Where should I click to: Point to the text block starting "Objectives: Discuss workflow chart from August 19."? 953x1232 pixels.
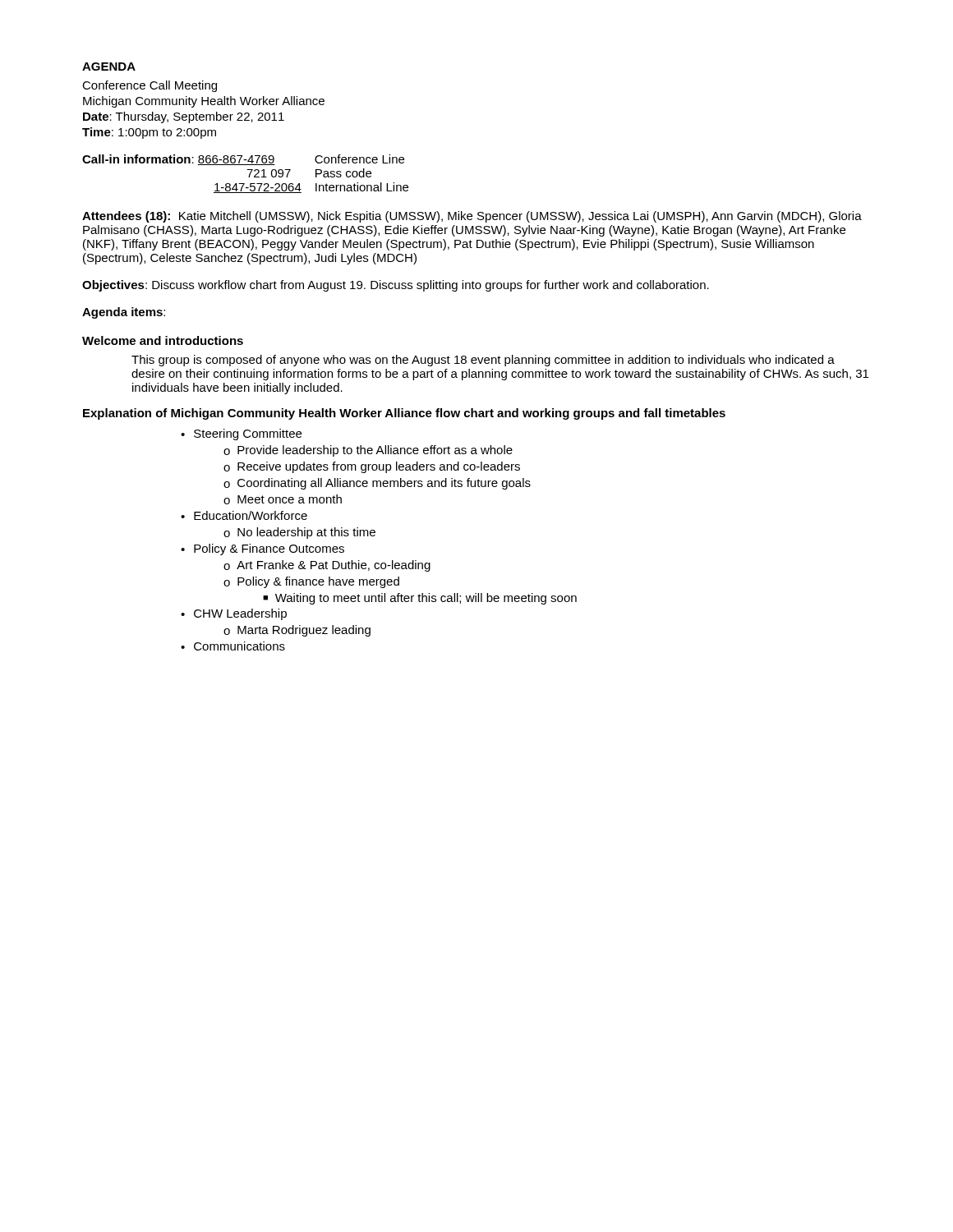pos(396,285)
